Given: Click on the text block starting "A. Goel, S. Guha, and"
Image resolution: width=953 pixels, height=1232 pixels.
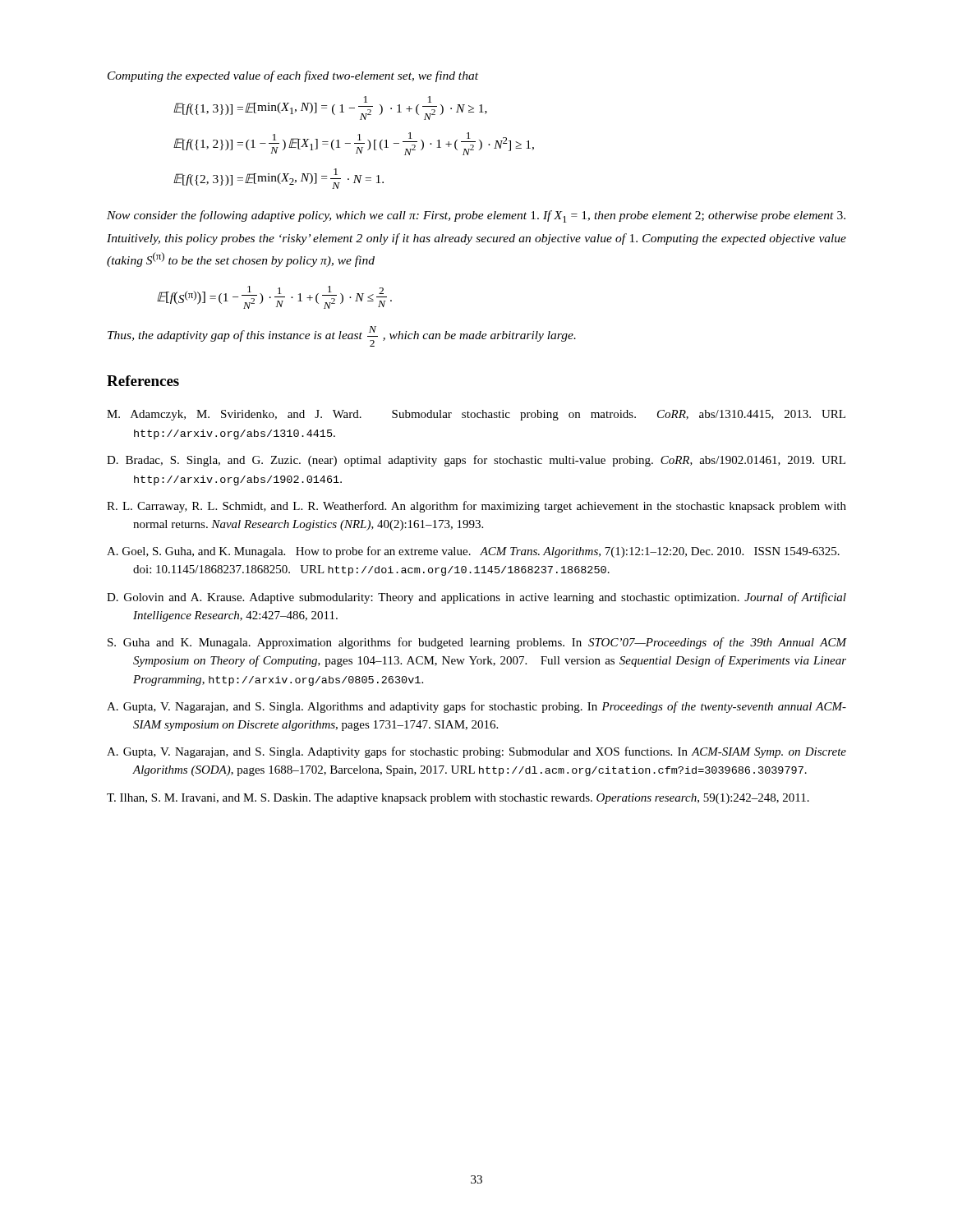Looking at the screenshot, I should click(x=476, y=561).
